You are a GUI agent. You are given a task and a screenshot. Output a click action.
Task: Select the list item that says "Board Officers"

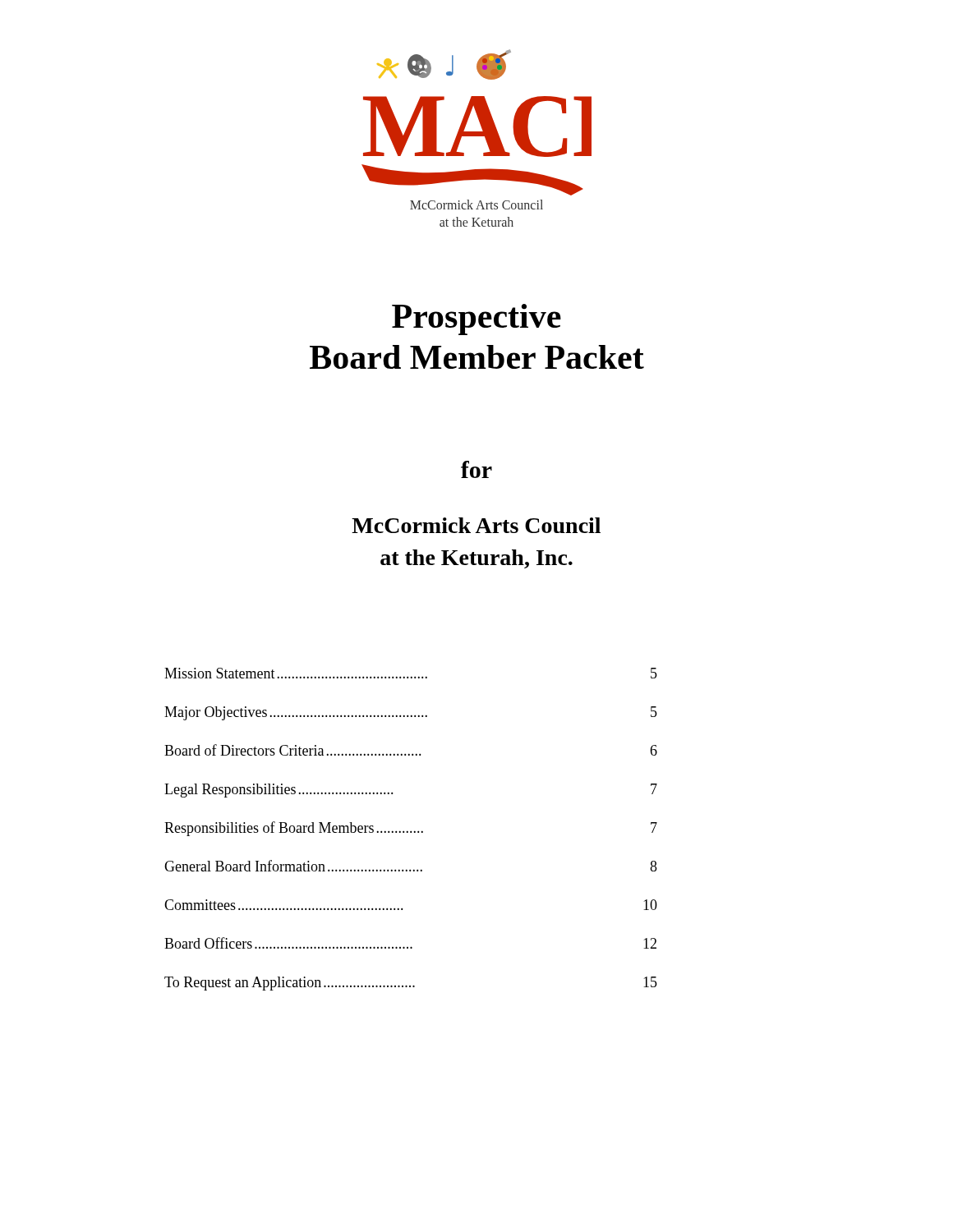tap(411, 944)
